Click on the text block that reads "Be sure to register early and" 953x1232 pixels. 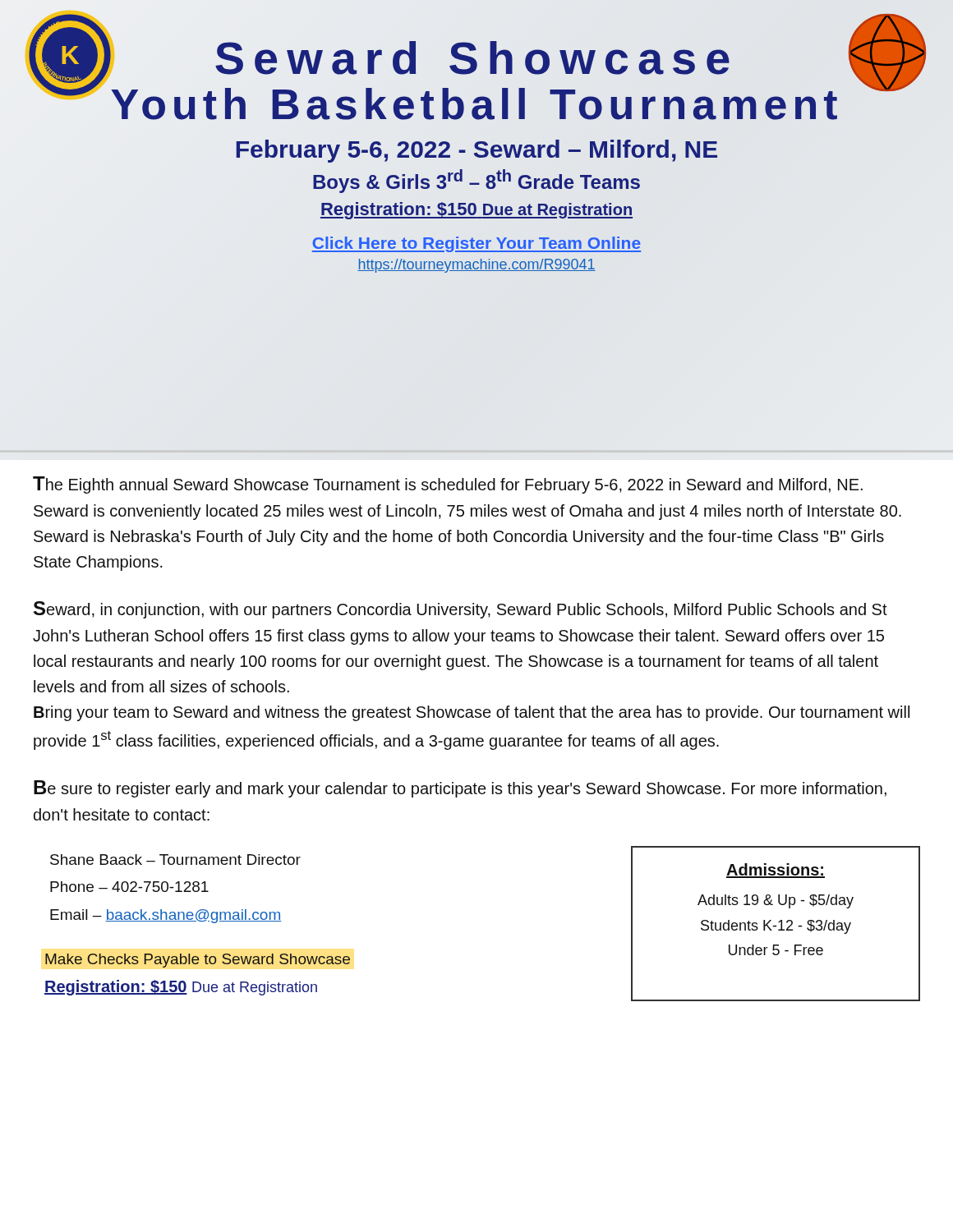(x=460, y=800)
